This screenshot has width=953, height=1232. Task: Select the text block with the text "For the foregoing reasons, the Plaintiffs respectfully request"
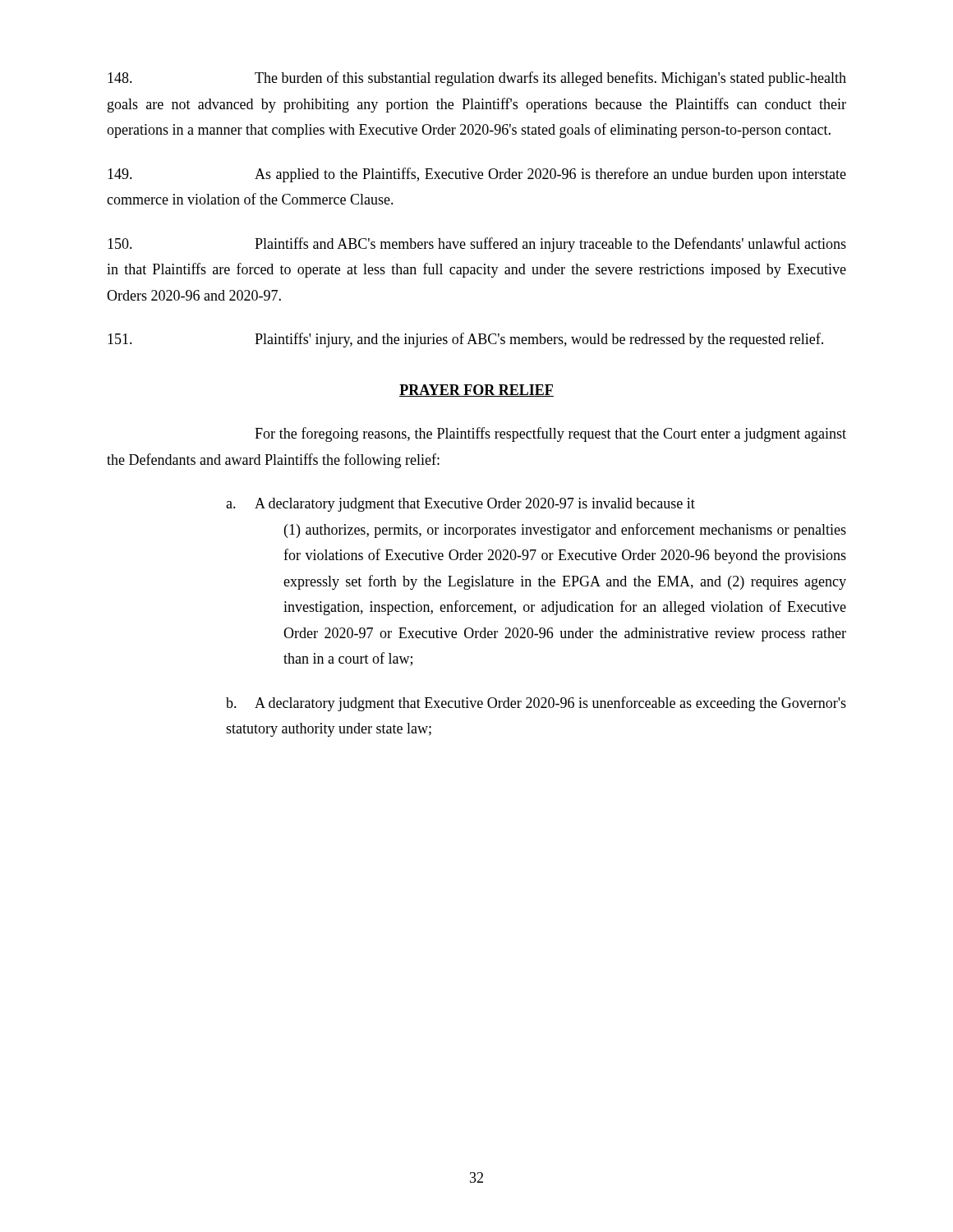click(x=476, y=447)
